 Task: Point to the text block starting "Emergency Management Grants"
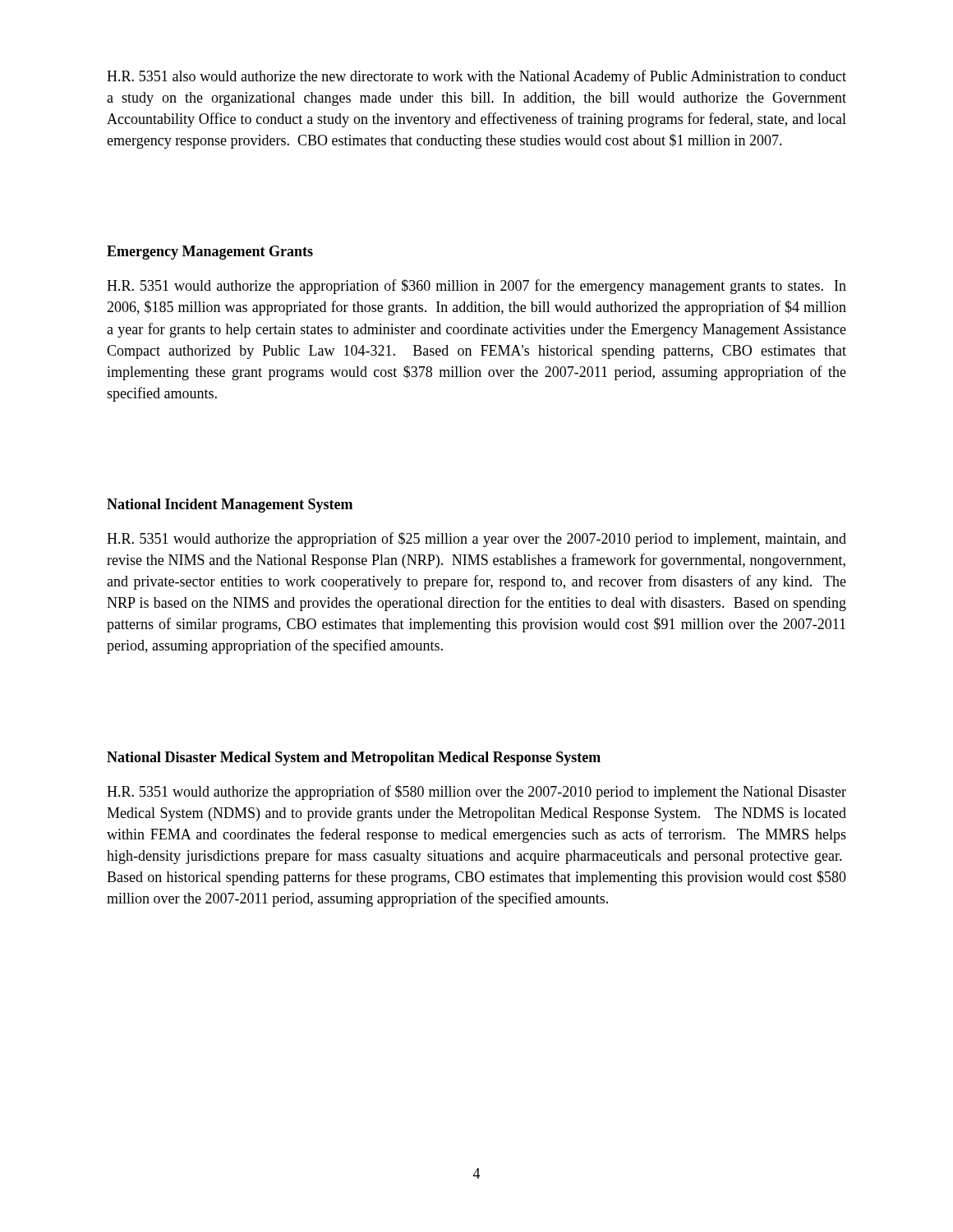point(210,252)
